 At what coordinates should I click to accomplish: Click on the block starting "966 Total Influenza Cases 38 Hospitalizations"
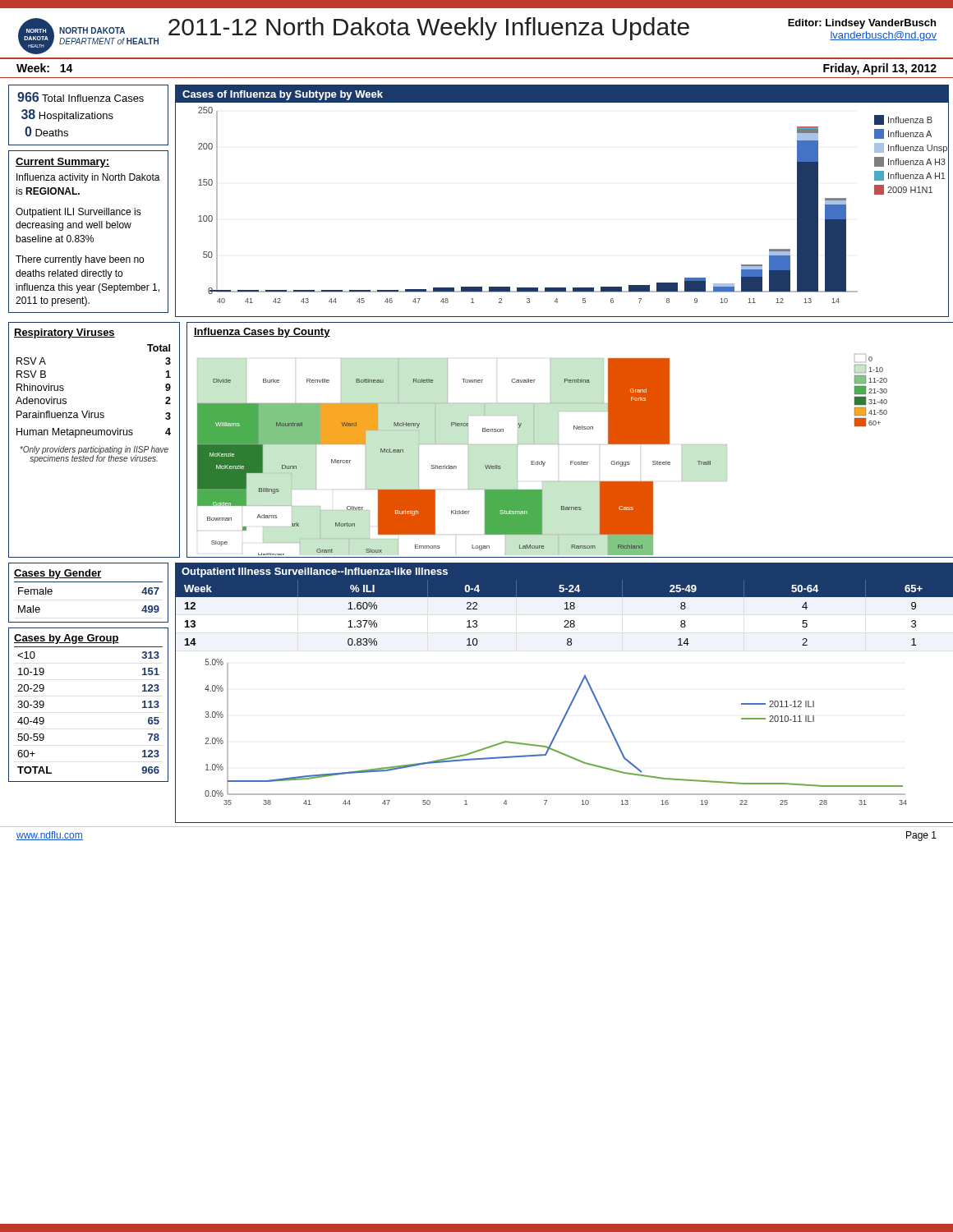coord(88,115)
